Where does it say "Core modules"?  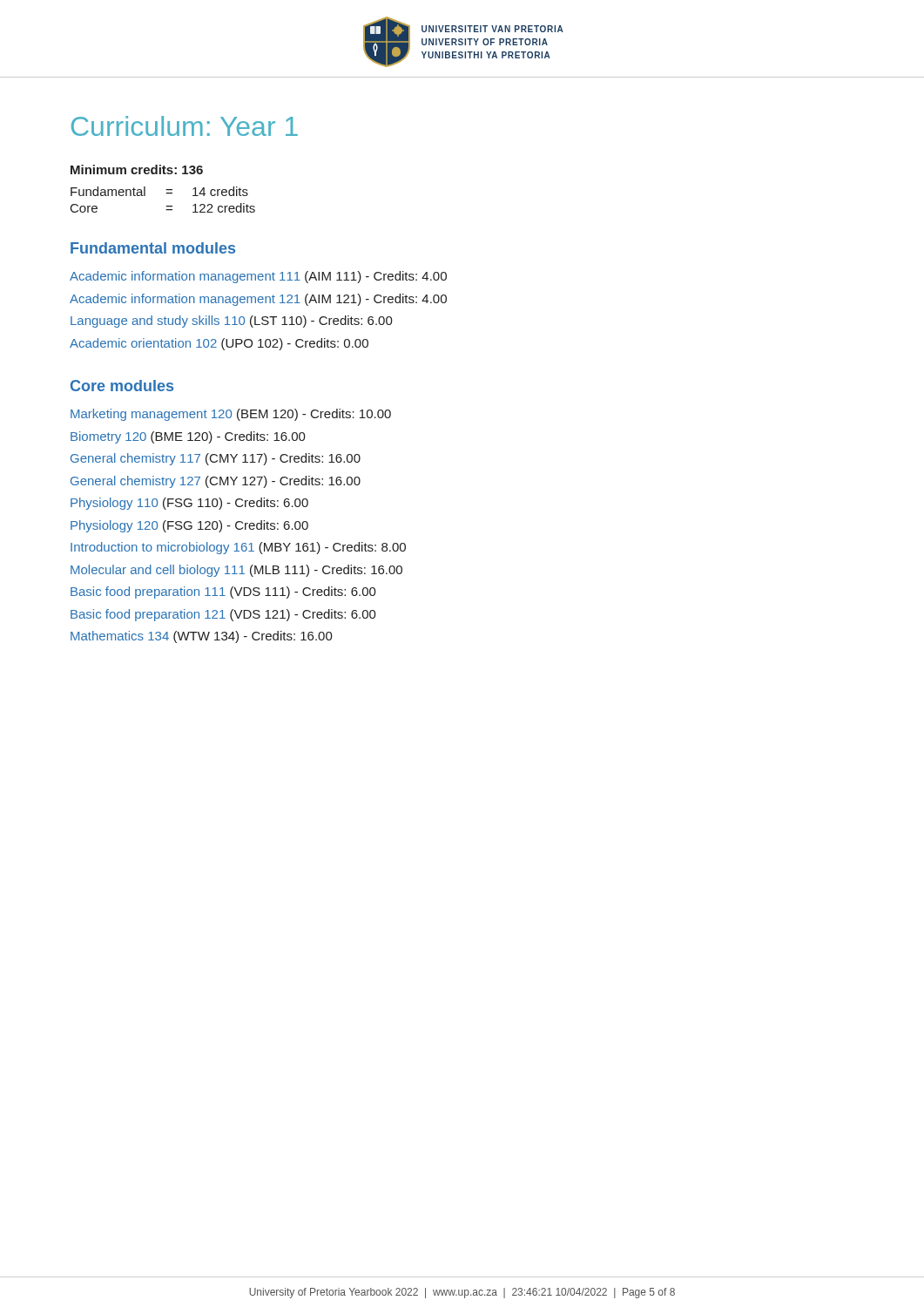[122, 386]
